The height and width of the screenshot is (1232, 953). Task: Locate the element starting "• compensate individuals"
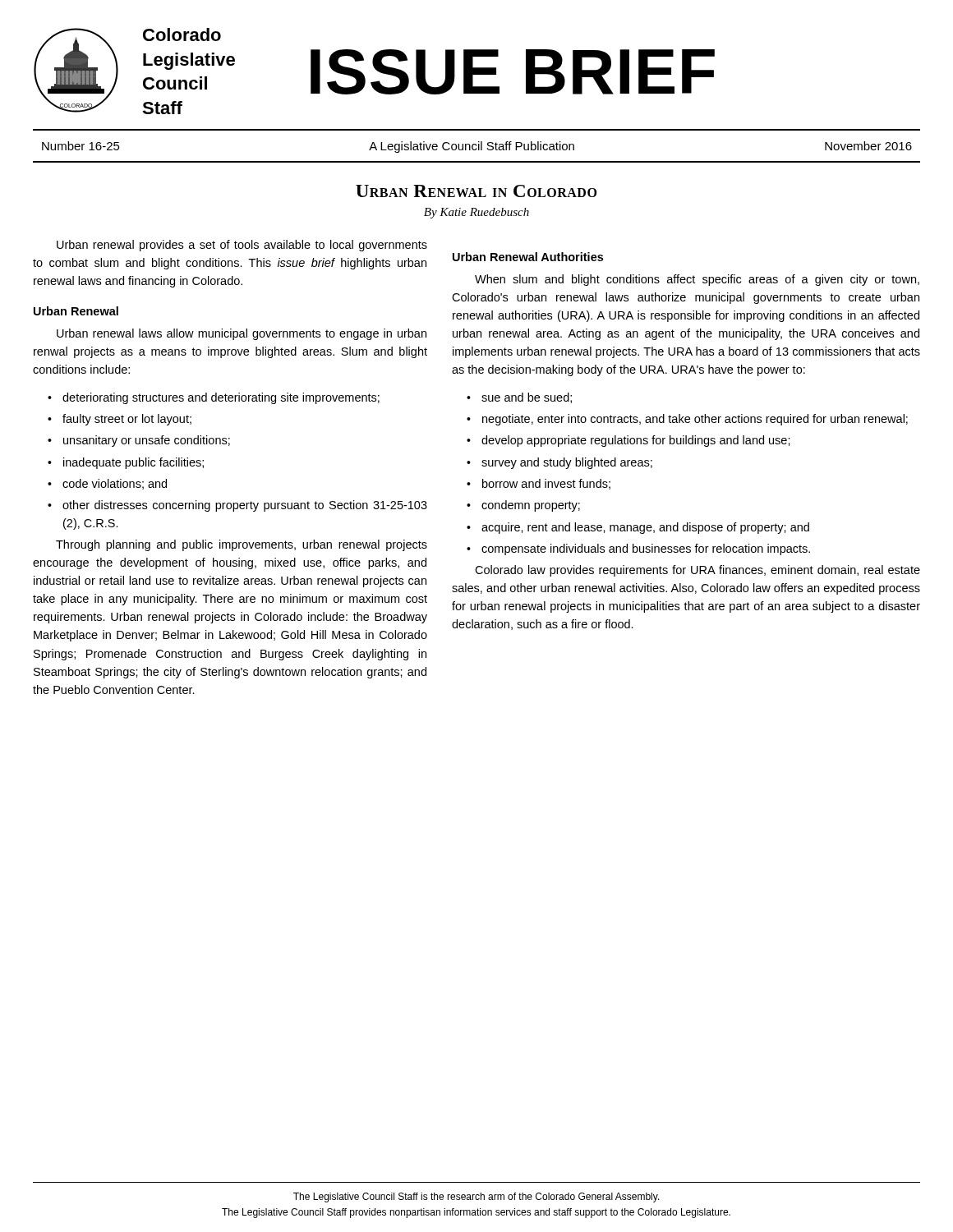click(693, 549)
